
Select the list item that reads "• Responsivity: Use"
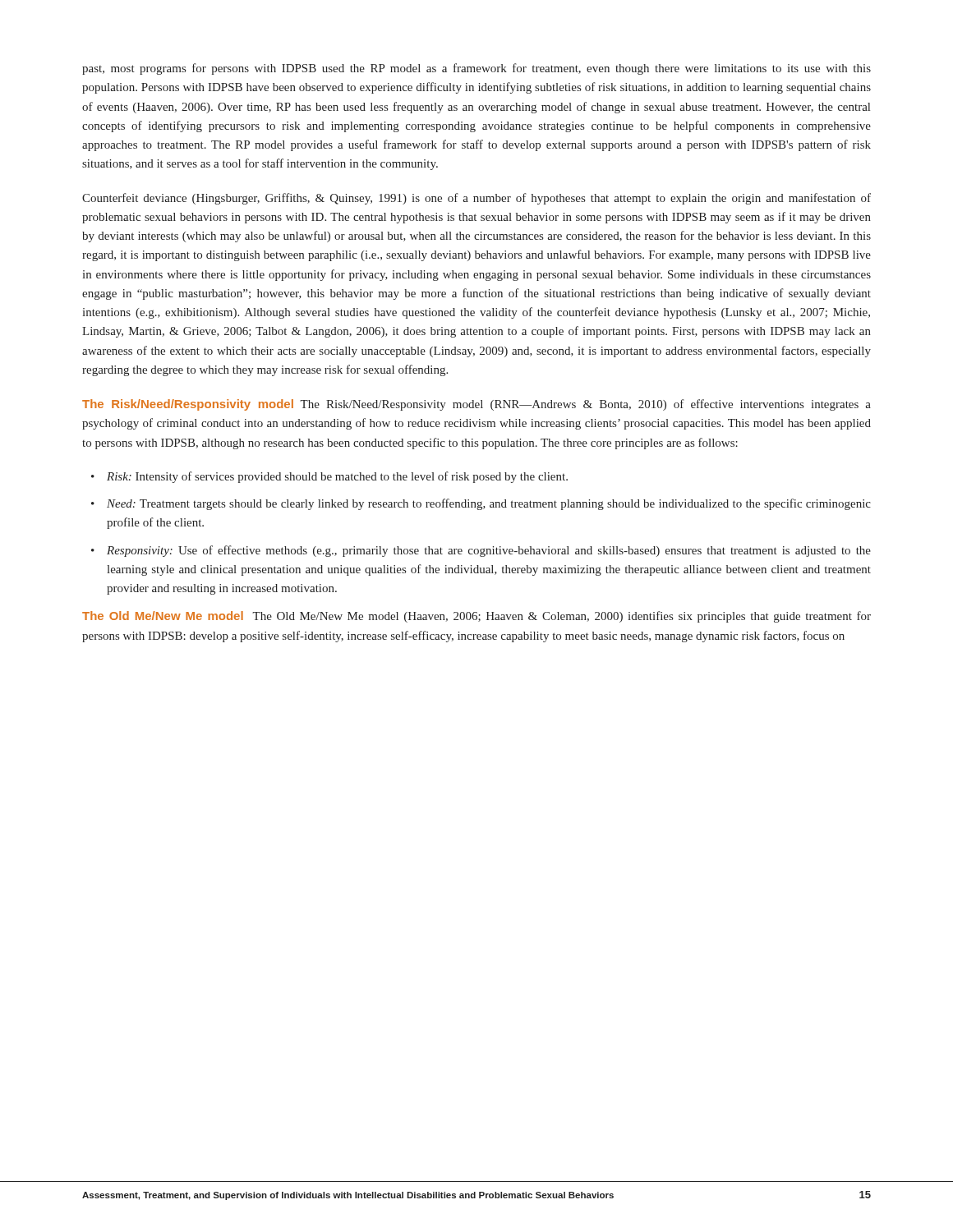click(481, 568)
